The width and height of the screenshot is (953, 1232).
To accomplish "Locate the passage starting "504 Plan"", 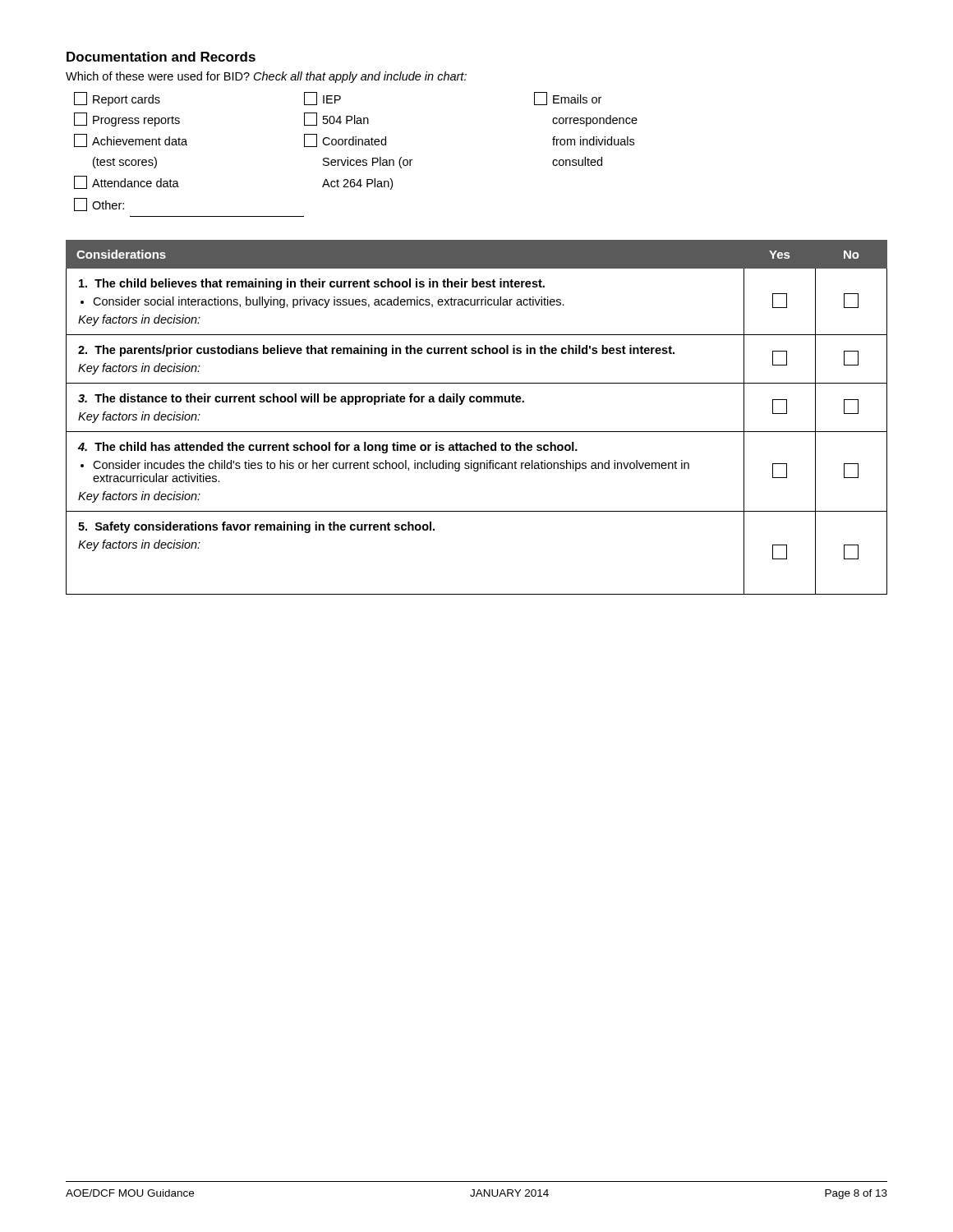I will [x=337, y=120].
